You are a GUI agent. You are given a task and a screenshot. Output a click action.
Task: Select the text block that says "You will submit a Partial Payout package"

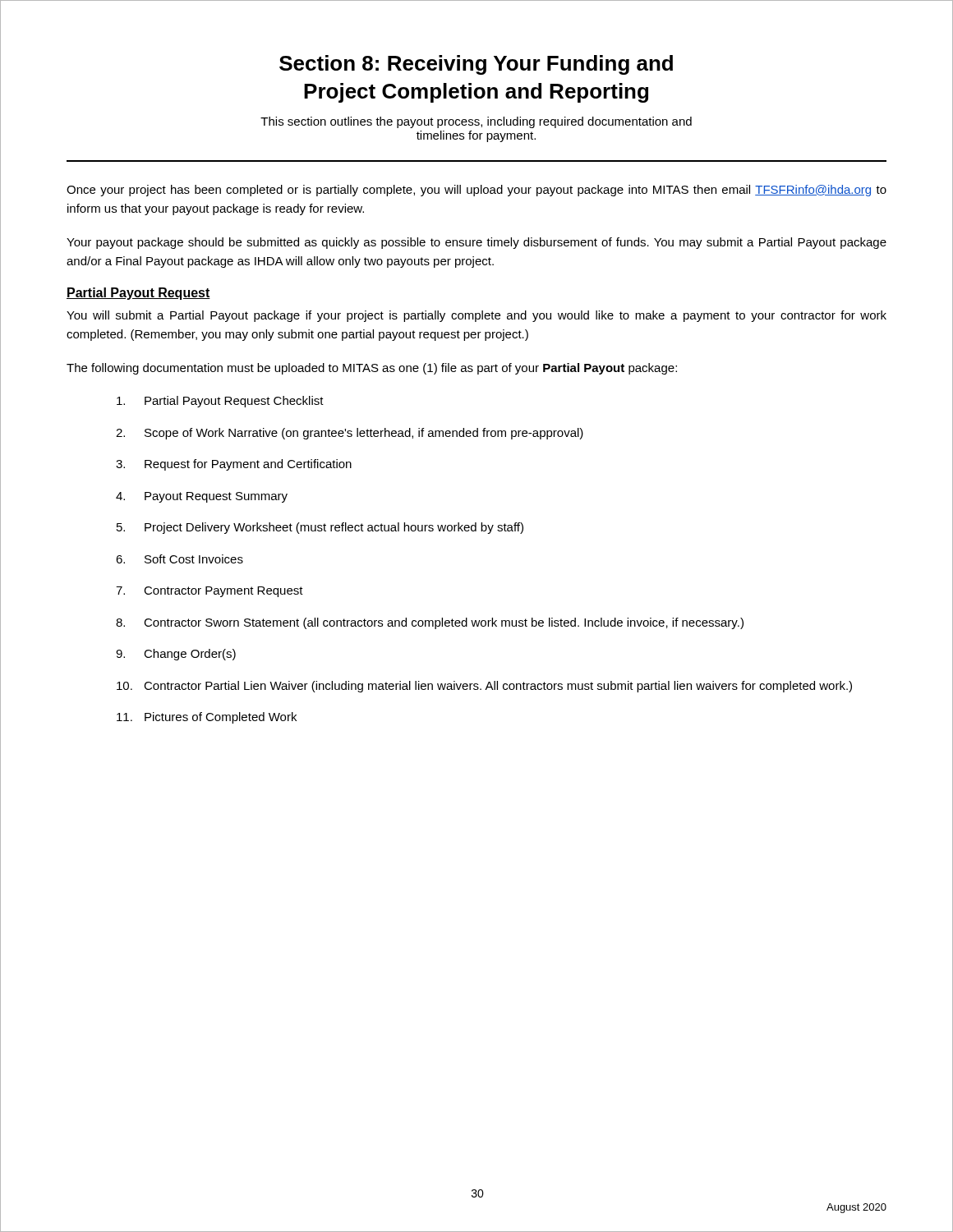pos(476,324)
